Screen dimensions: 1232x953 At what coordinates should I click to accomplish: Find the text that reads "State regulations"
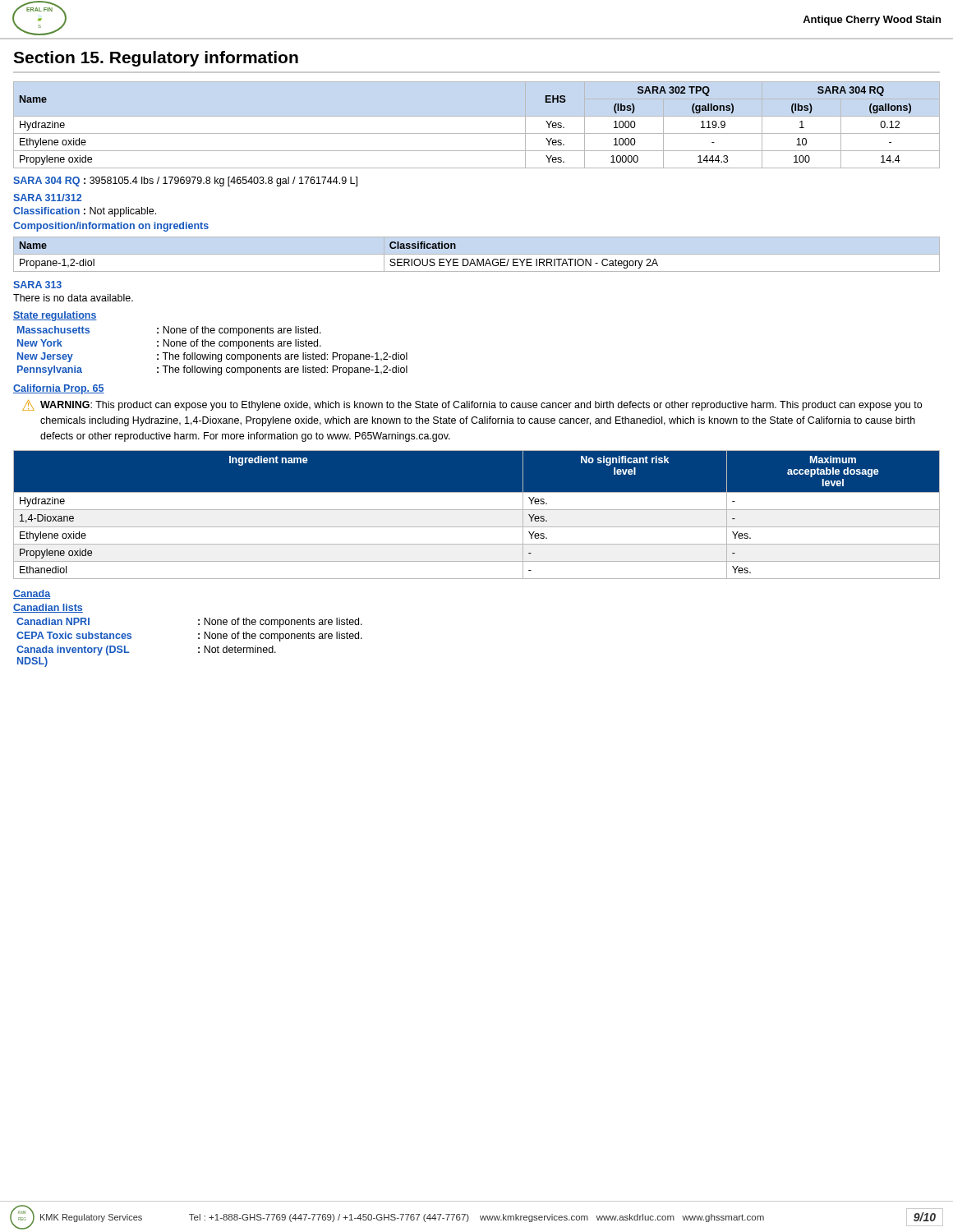[x=55, y=315]
